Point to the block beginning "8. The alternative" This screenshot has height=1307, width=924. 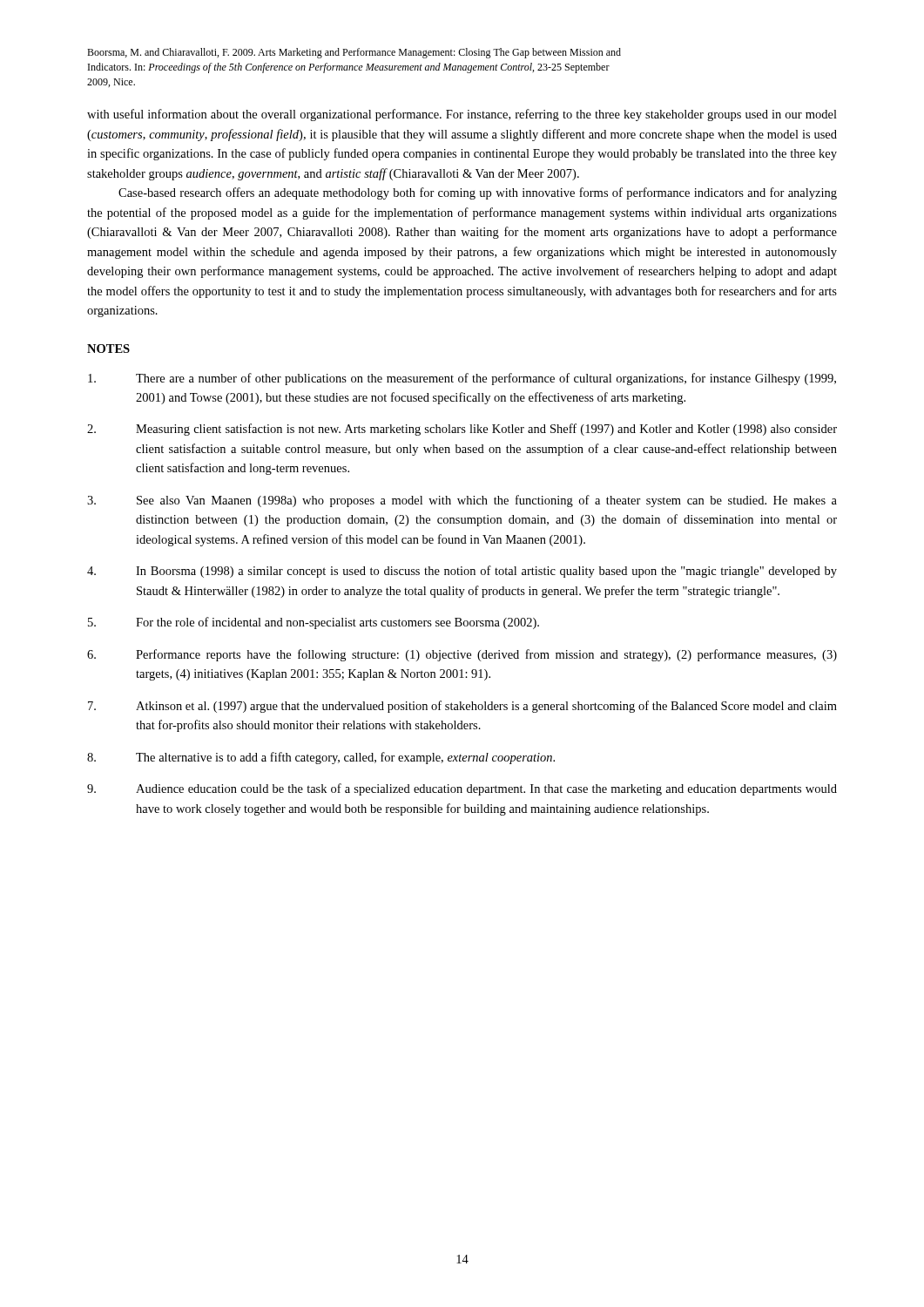(x=462, y=757)
